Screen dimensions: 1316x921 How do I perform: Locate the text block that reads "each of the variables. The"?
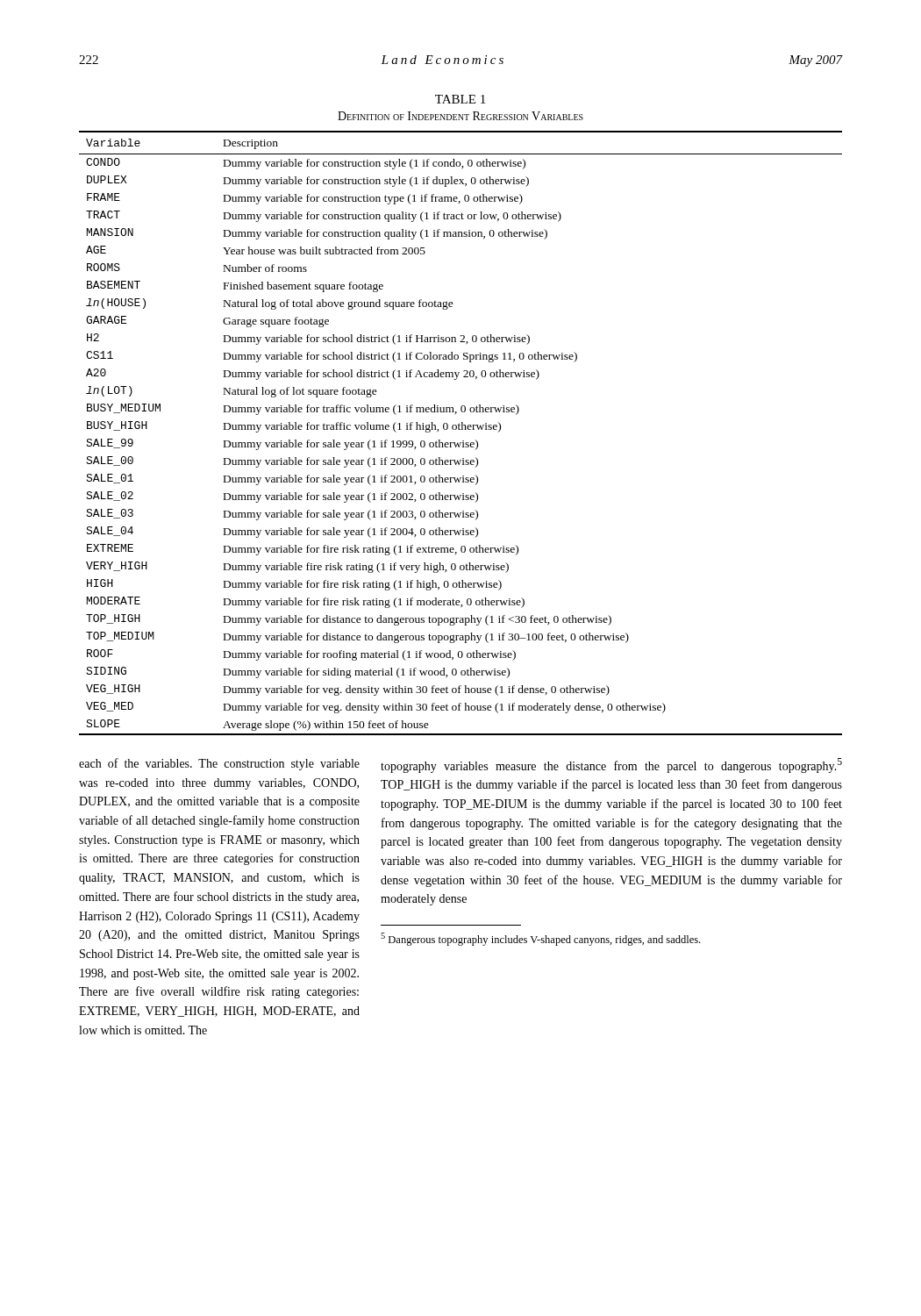tap(219, 897)
